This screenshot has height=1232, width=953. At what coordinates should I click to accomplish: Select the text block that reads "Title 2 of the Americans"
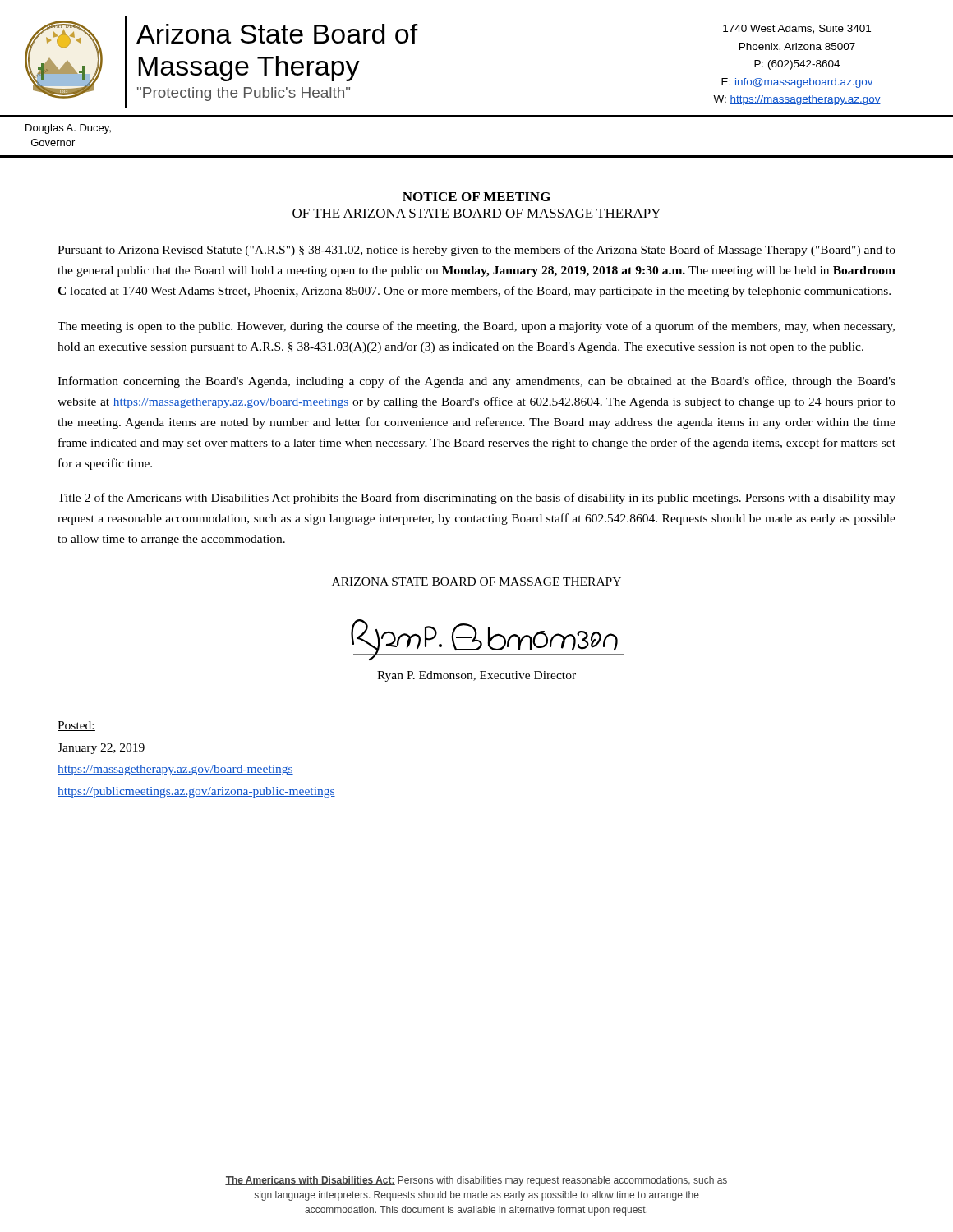click(476, 518)
